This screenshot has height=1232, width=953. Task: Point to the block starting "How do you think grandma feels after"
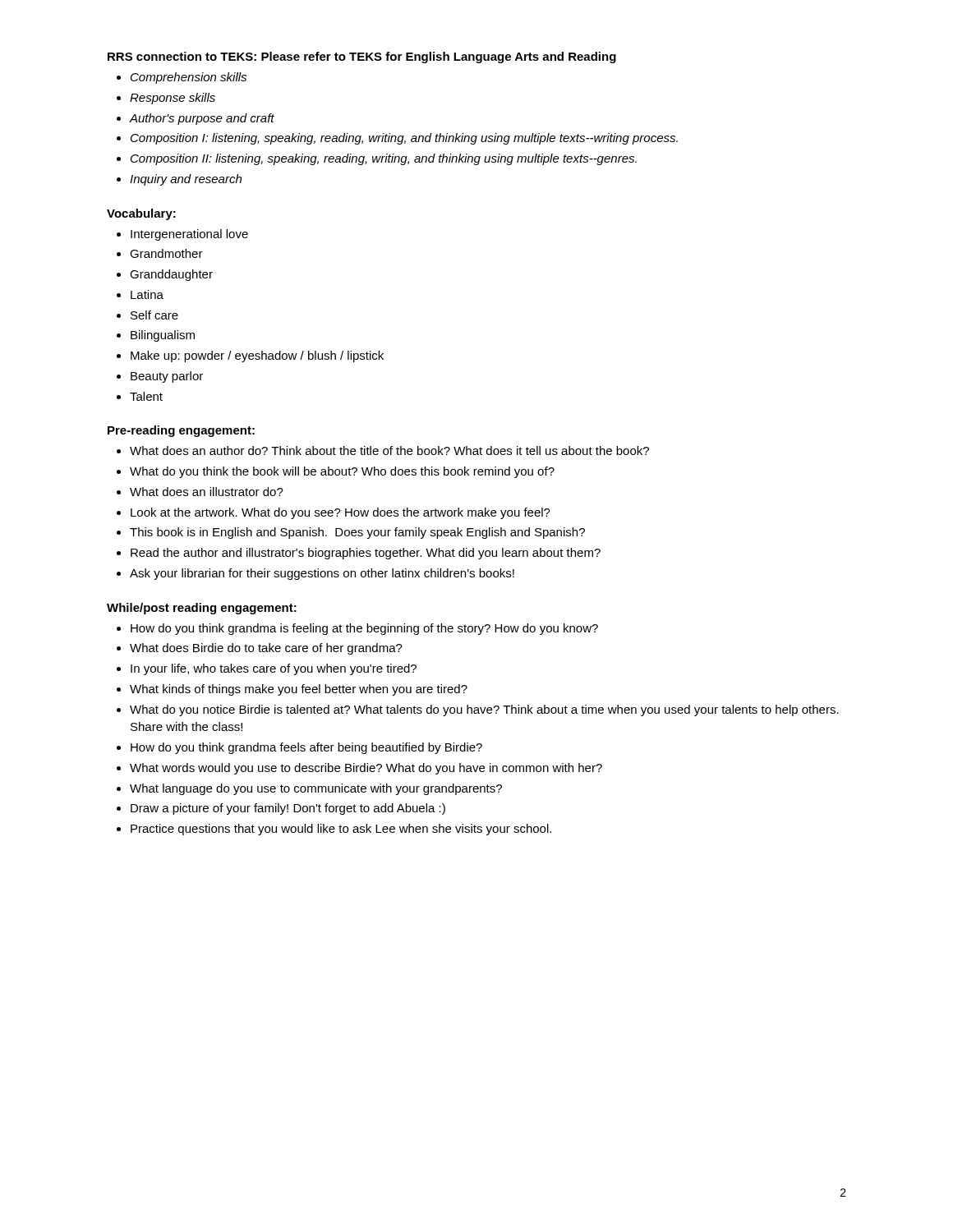(306, 747)
